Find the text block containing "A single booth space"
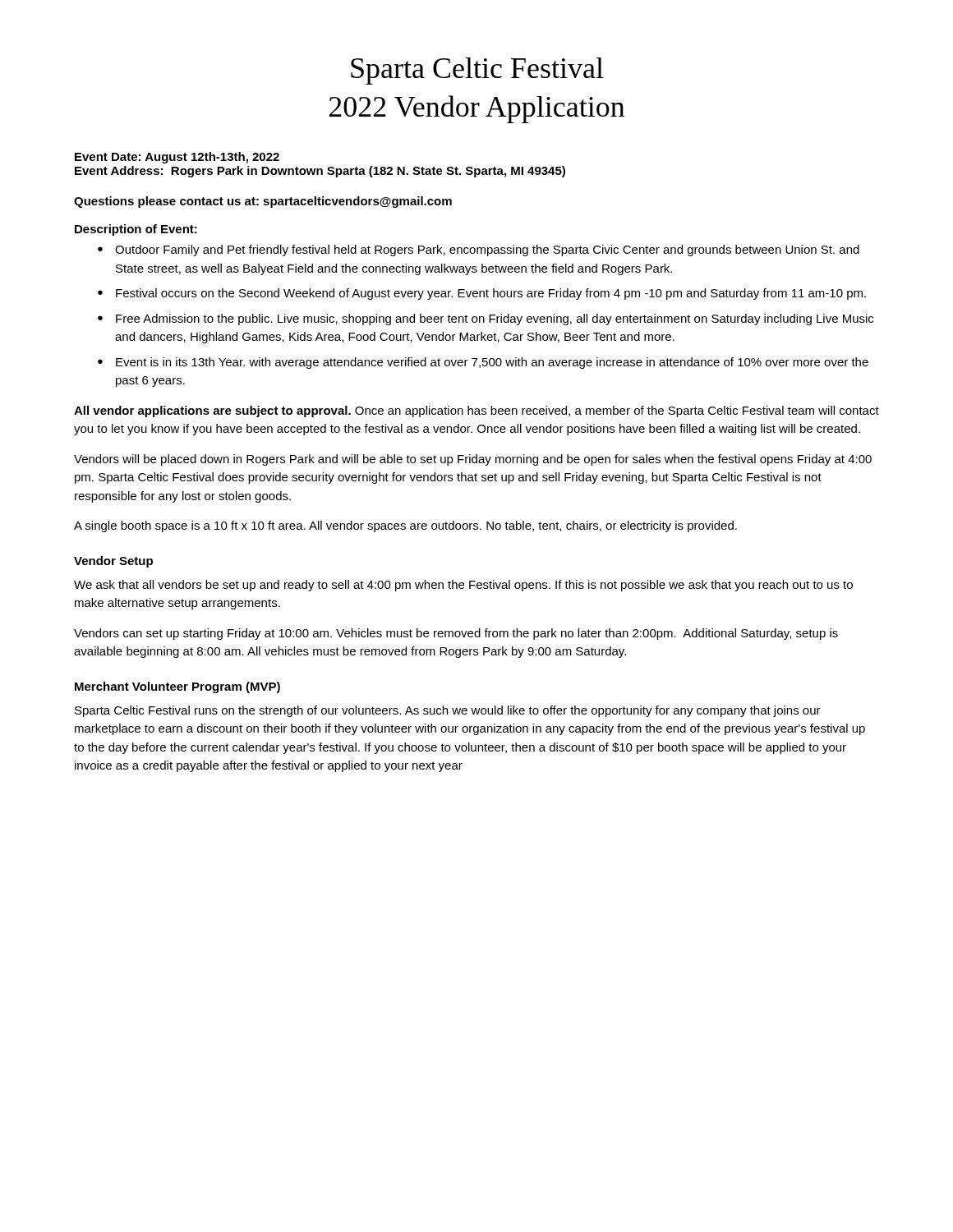This screenshot has height=1232, width=953. [x=406, y=525]
